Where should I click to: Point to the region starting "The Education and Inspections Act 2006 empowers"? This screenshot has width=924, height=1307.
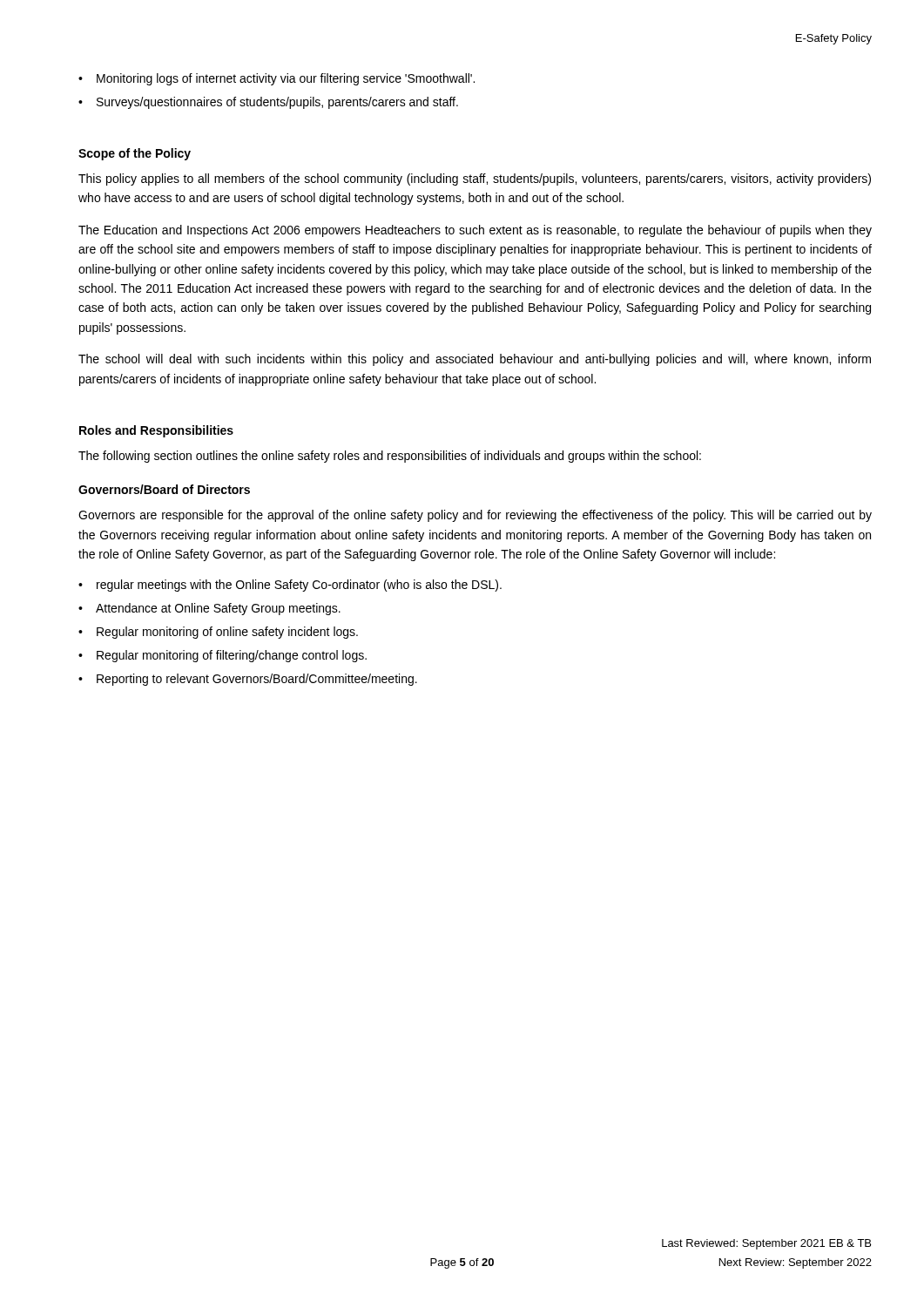pyautogui.click(x=475, y=279)
